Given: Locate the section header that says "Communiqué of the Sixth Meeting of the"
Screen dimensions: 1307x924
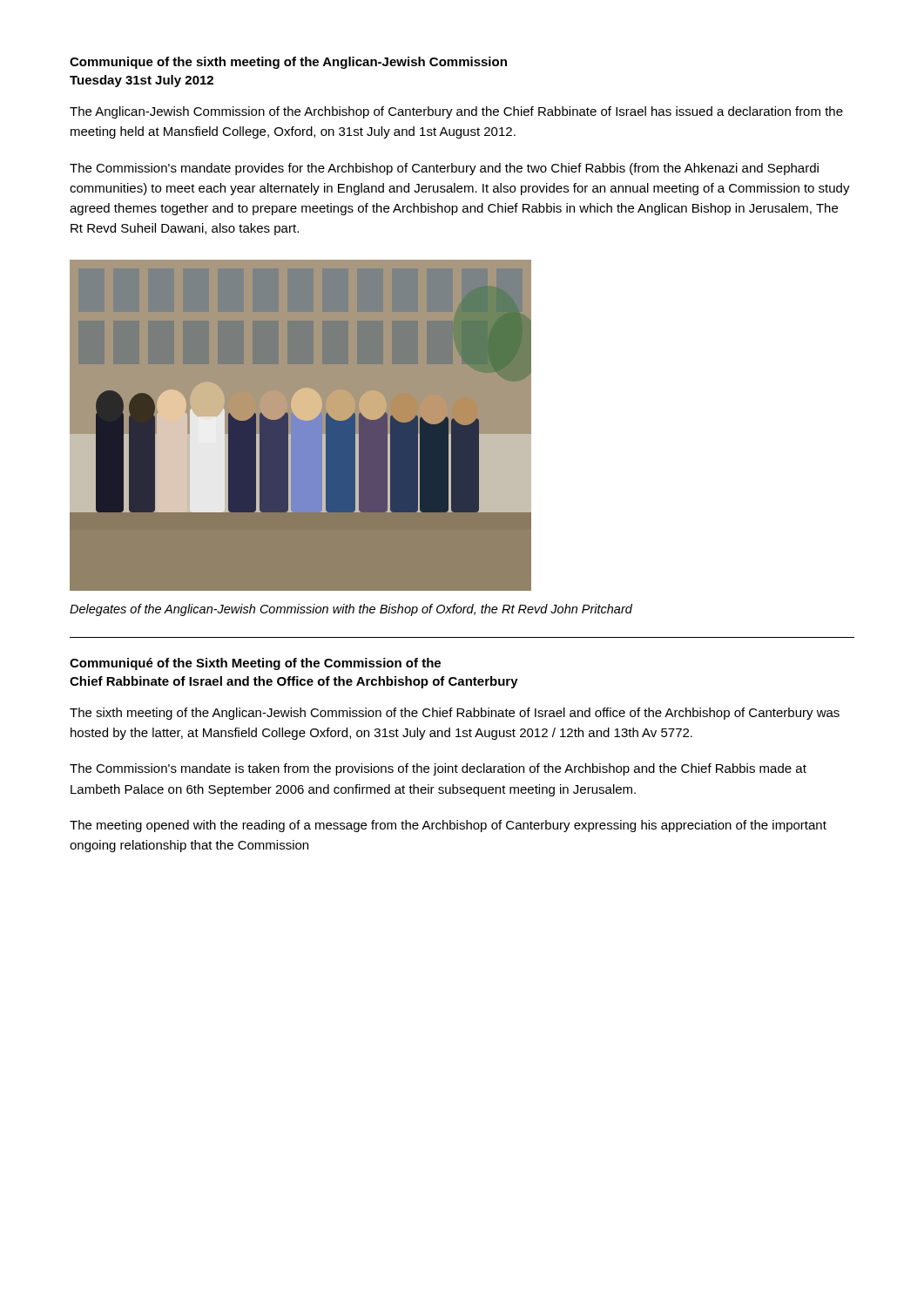Looking at the screenshot, I should (294, 672).
